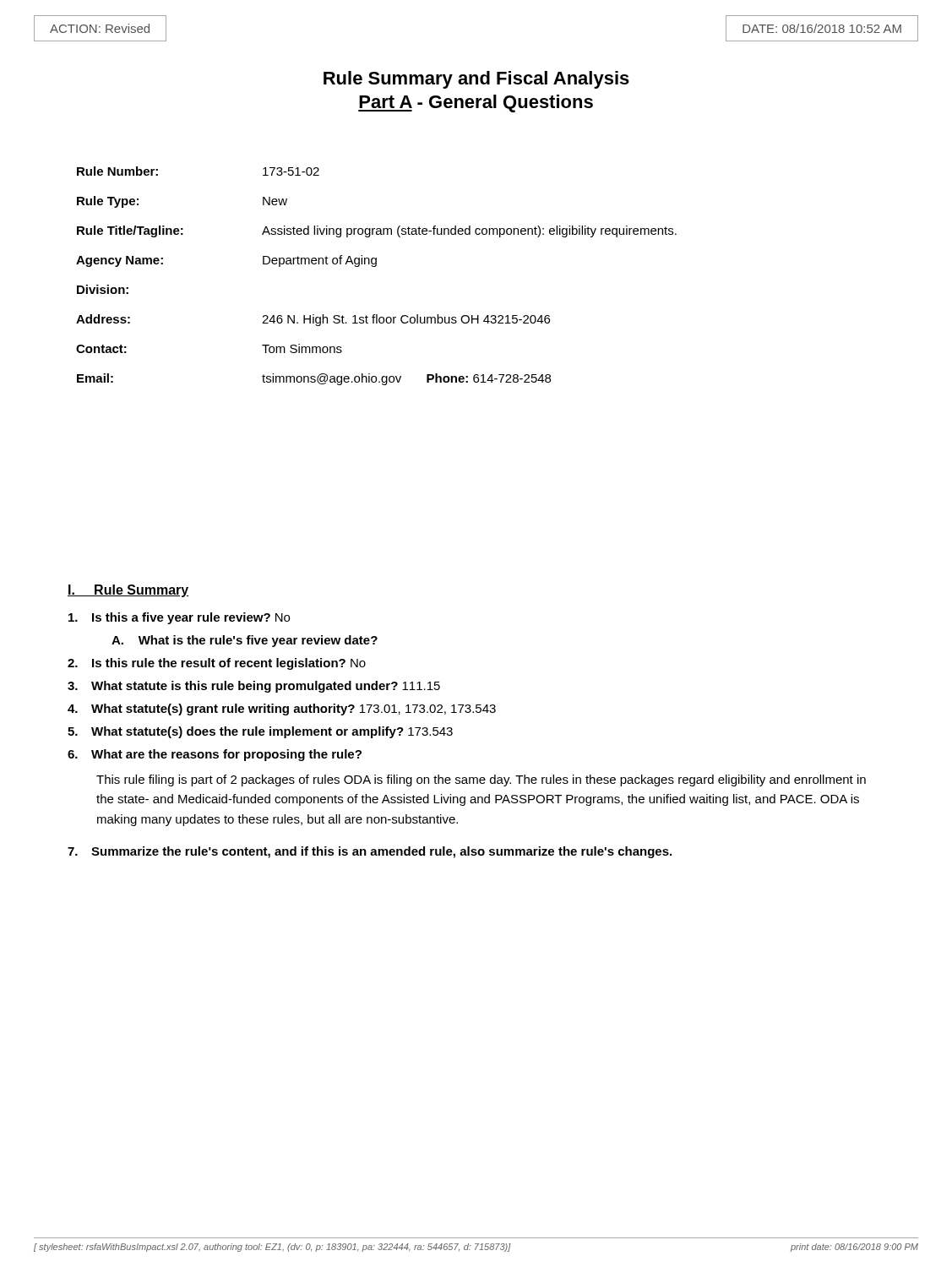The image size is (952, 1267).
Task: Point to the block beginning "7. Summarize the"
Action: (370, 851)
